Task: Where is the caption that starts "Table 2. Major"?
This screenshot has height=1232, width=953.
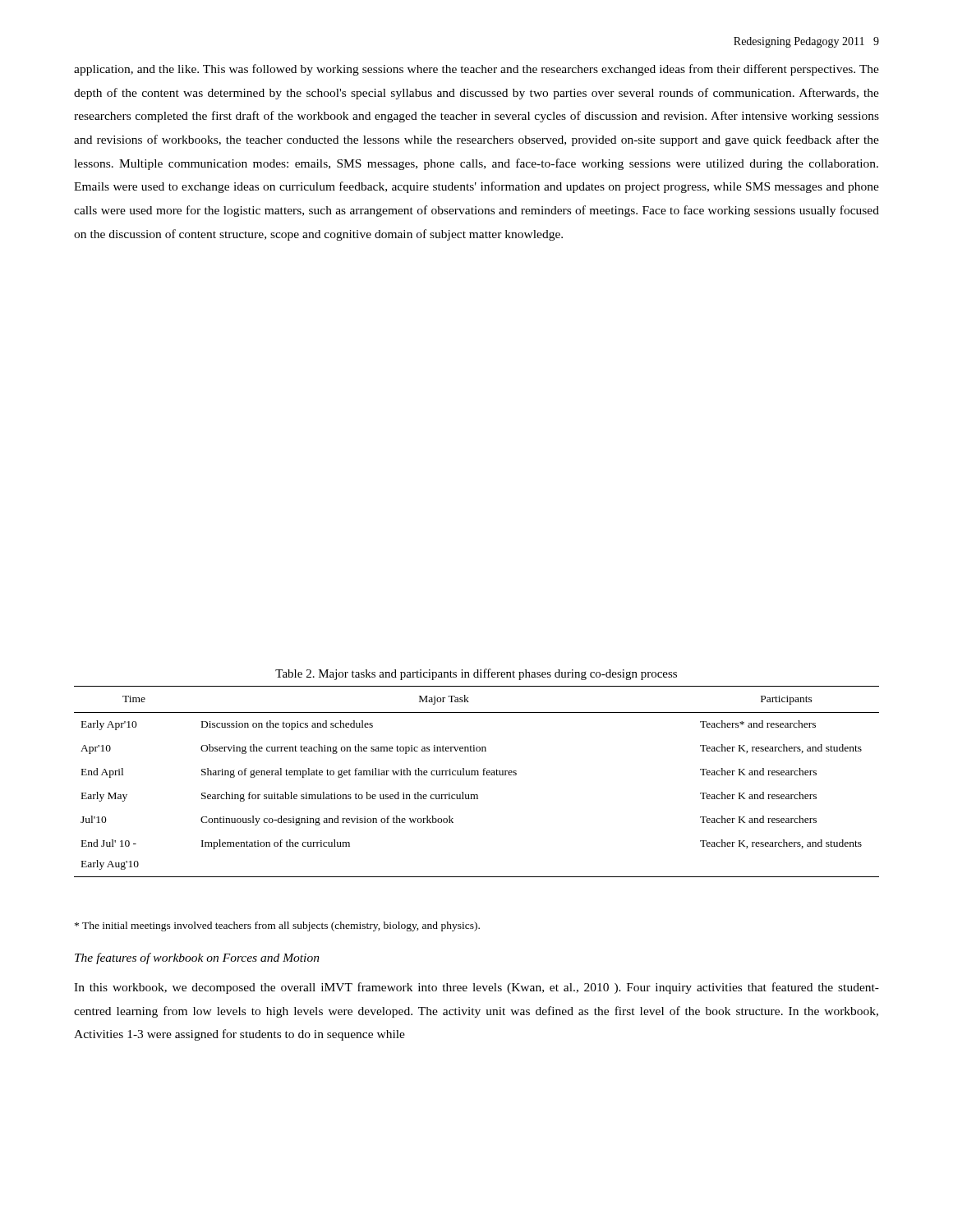Action: coord(476,673)
